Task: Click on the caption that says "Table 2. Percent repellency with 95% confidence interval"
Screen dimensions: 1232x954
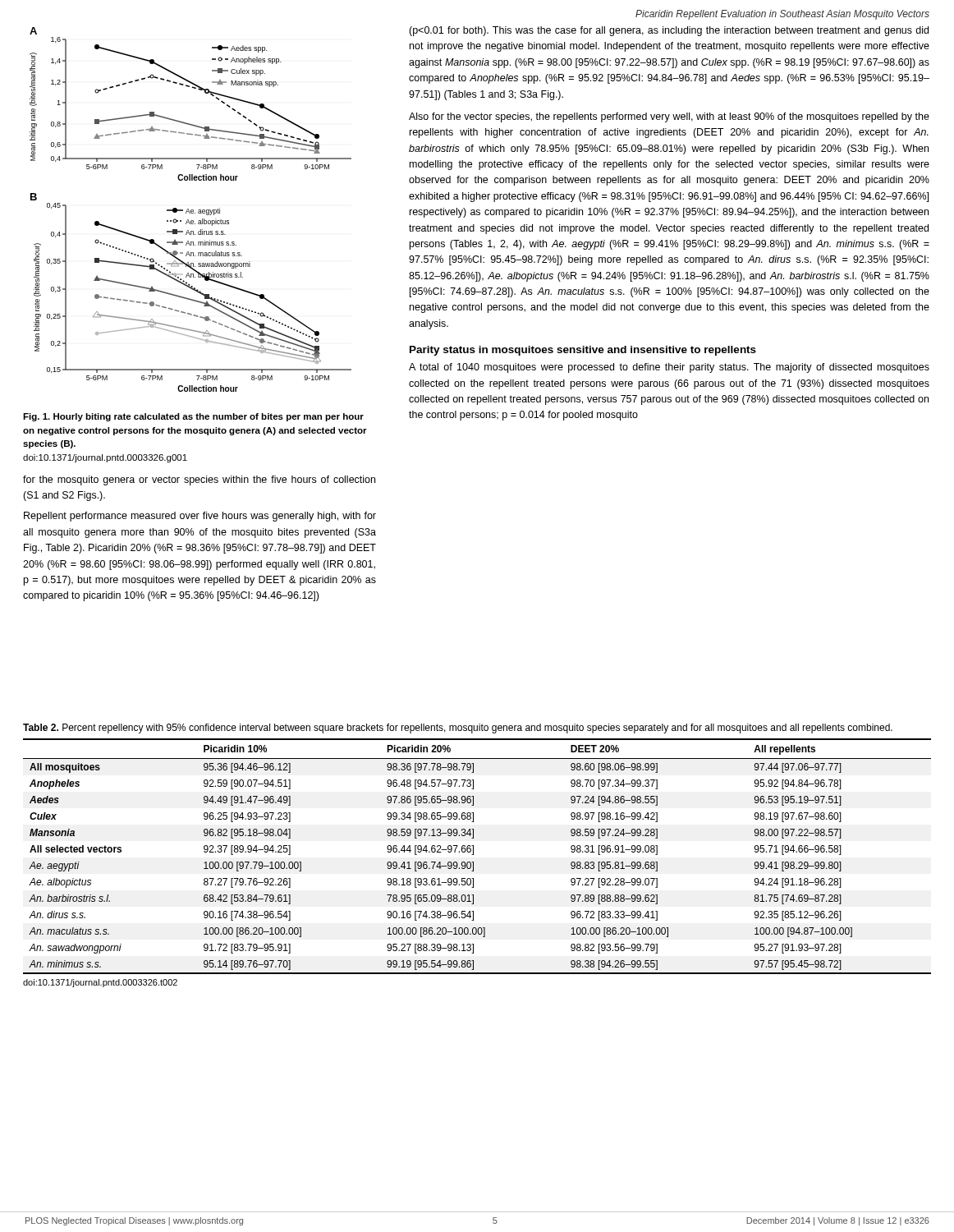Action: 458,728
